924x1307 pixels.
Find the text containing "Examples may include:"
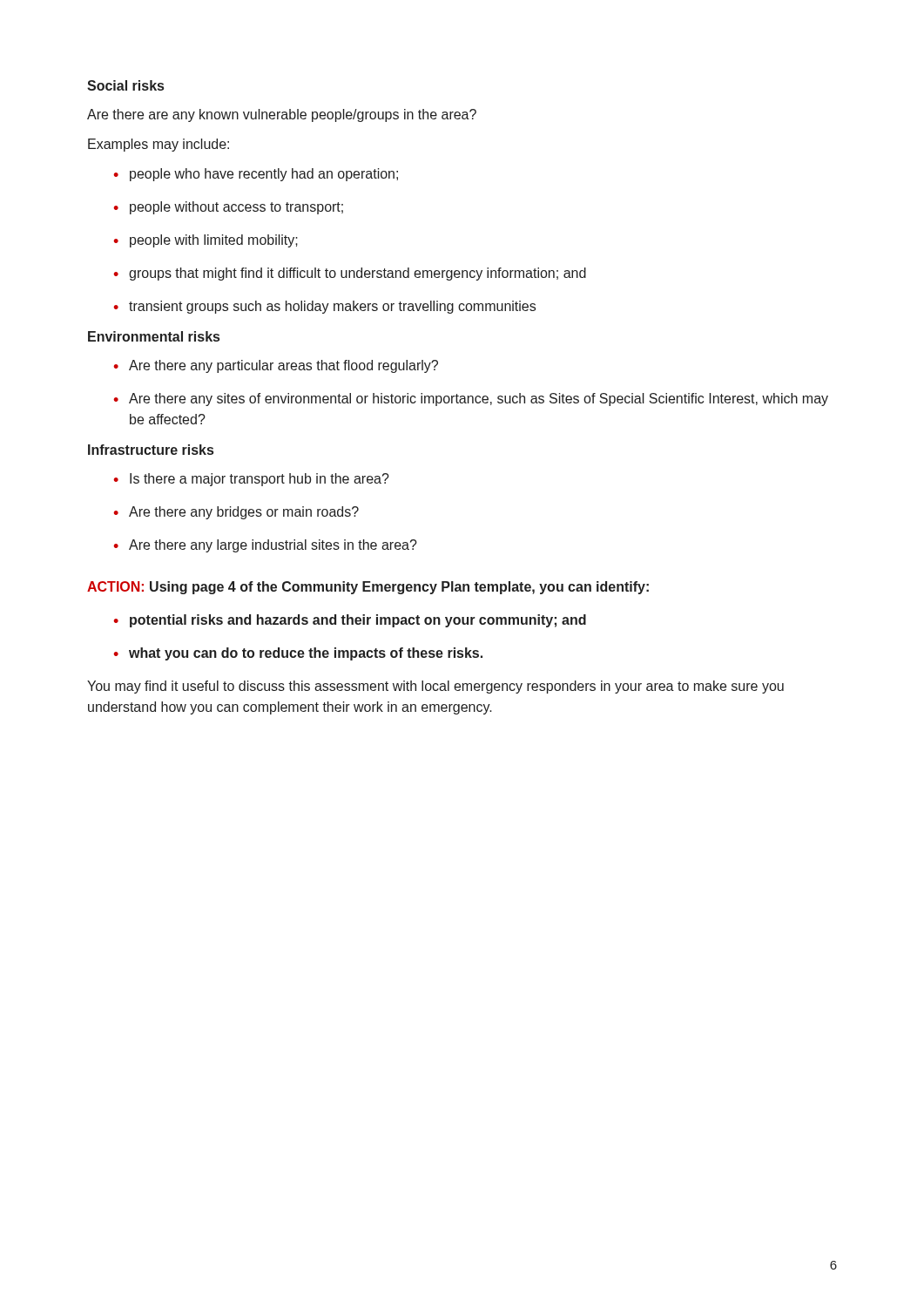pyautogui.click(x=159, y=144)
